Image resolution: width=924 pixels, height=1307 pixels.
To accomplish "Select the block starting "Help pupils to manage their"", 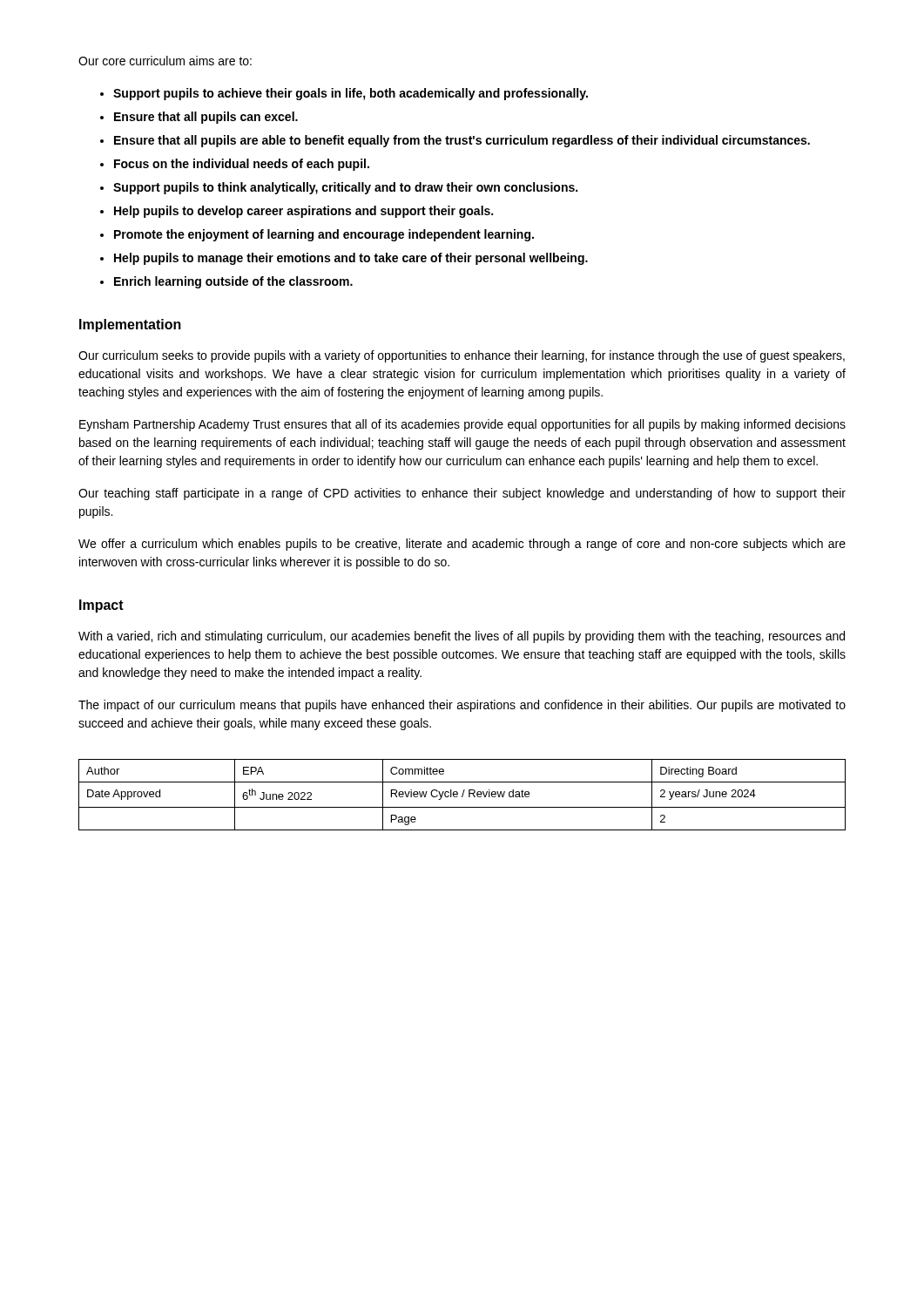I will click(351, 258).
